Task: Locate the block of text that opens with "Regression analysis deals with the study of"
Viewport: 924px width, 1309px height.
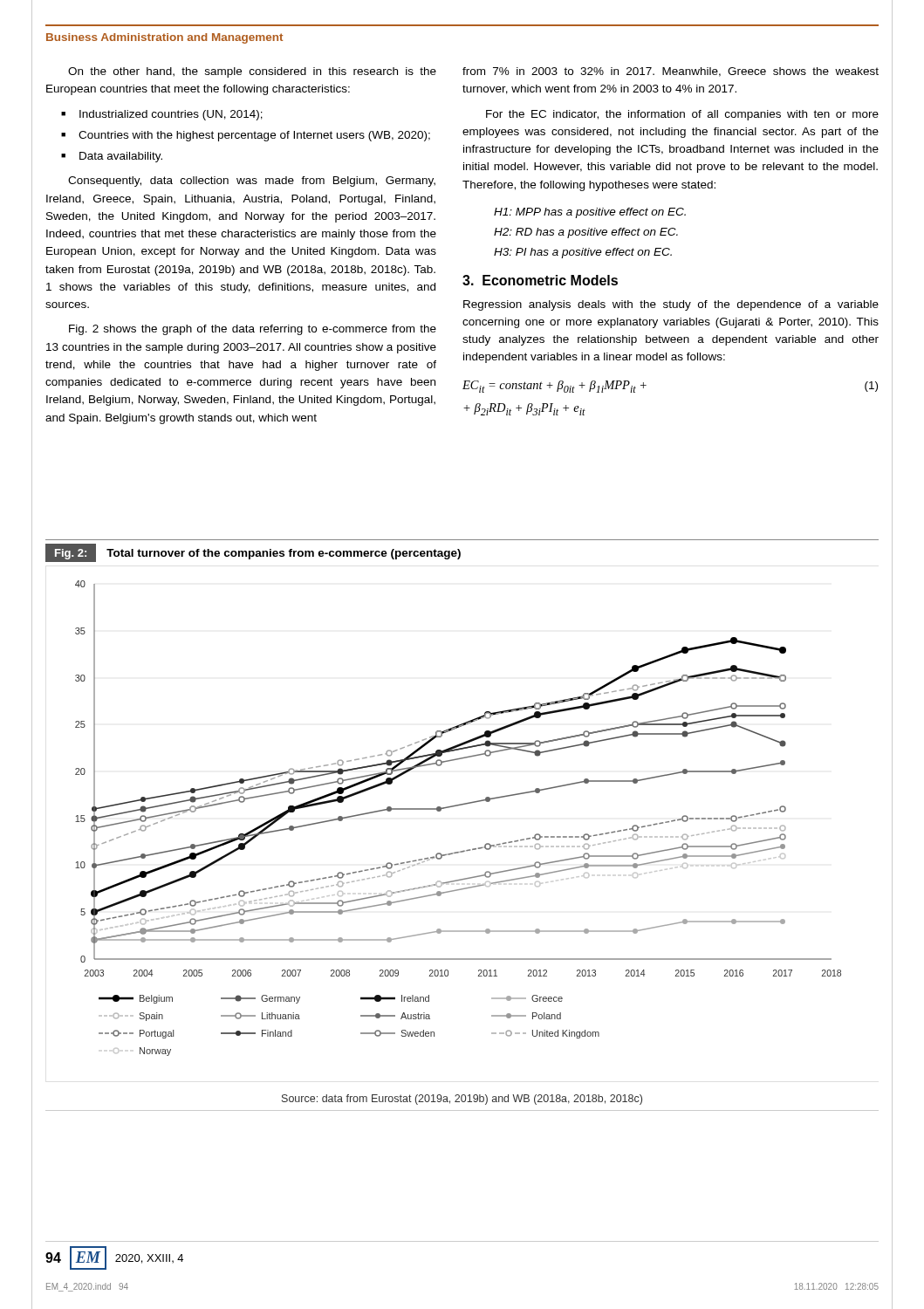Action: [671, 331]
